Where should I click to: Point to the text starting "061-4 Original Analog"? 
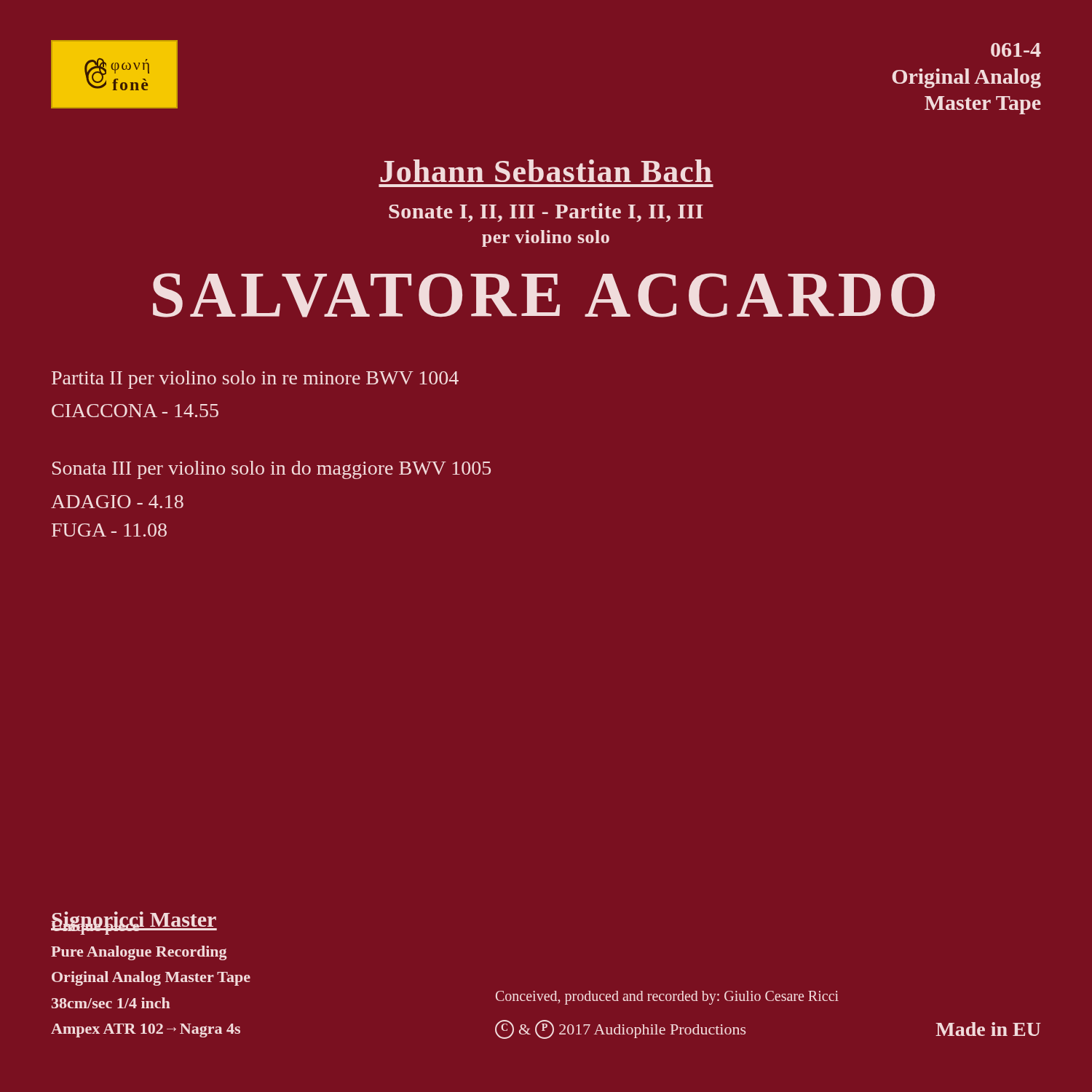pyautogui.click(x=966, y=75)
